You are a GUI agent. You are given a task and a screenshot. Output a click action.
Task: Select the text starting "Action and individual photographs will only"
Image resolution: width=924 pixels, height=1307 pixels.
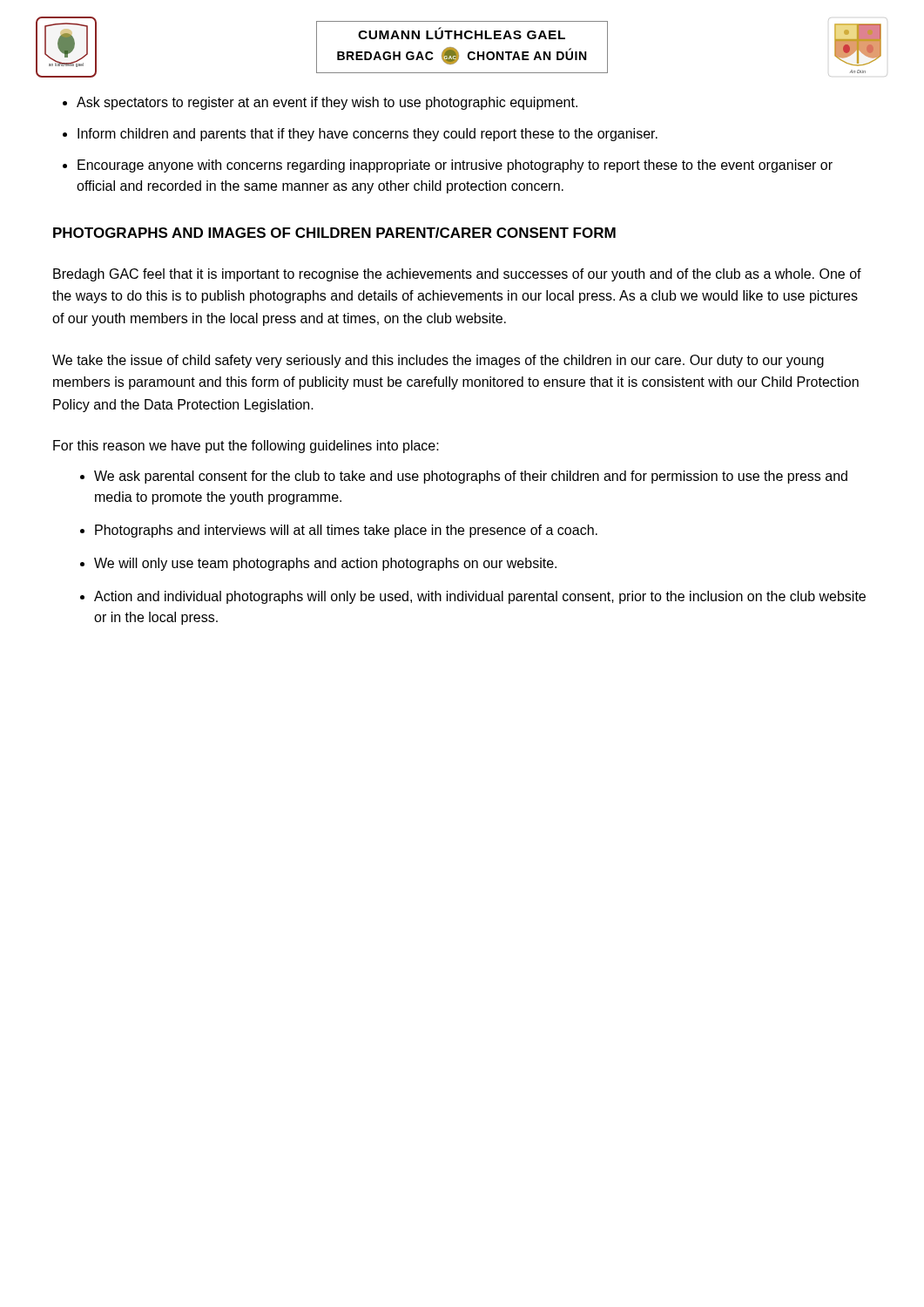[480, 607]
